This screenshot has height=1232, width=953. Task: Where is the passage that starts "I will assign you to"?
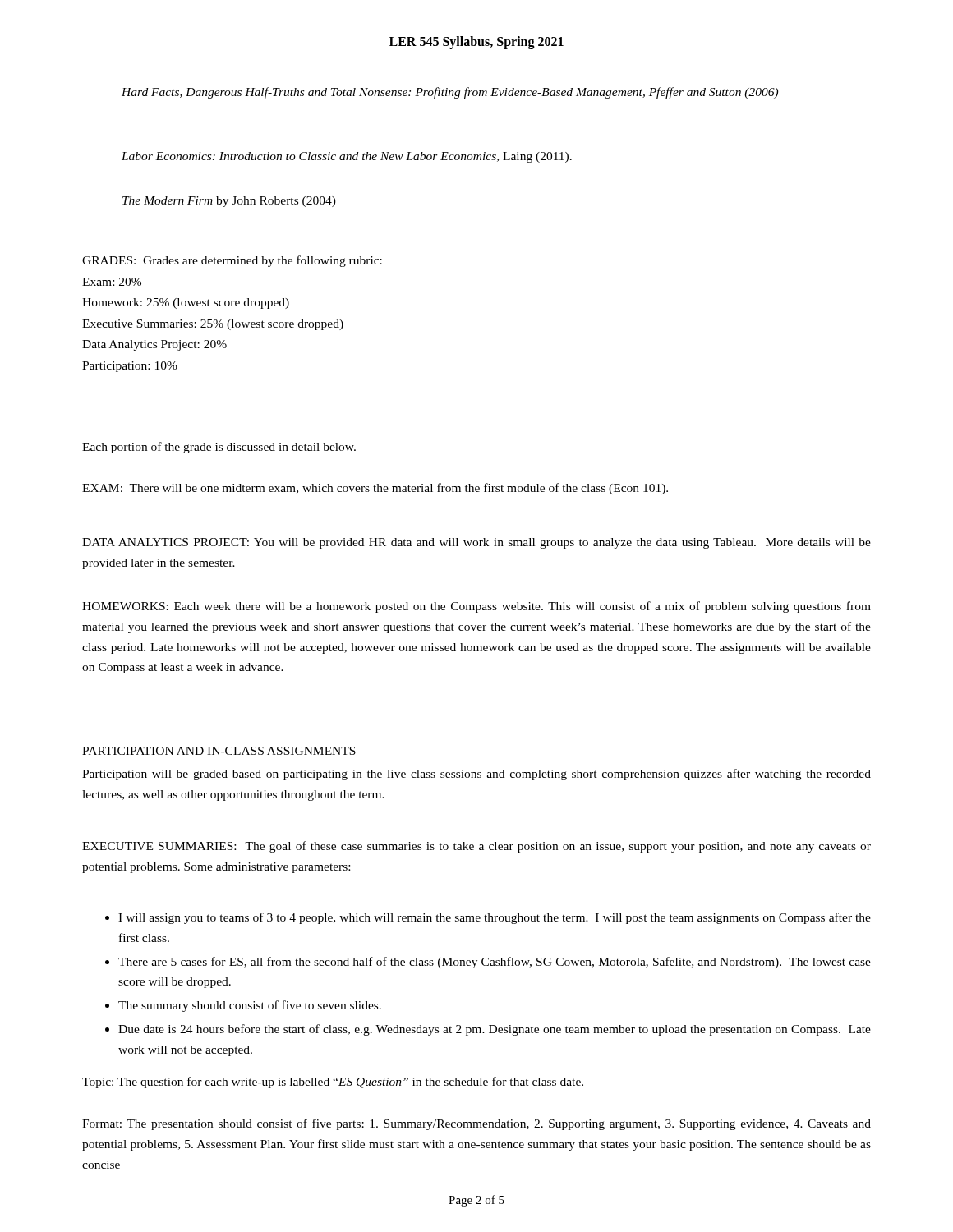(488, 918)
